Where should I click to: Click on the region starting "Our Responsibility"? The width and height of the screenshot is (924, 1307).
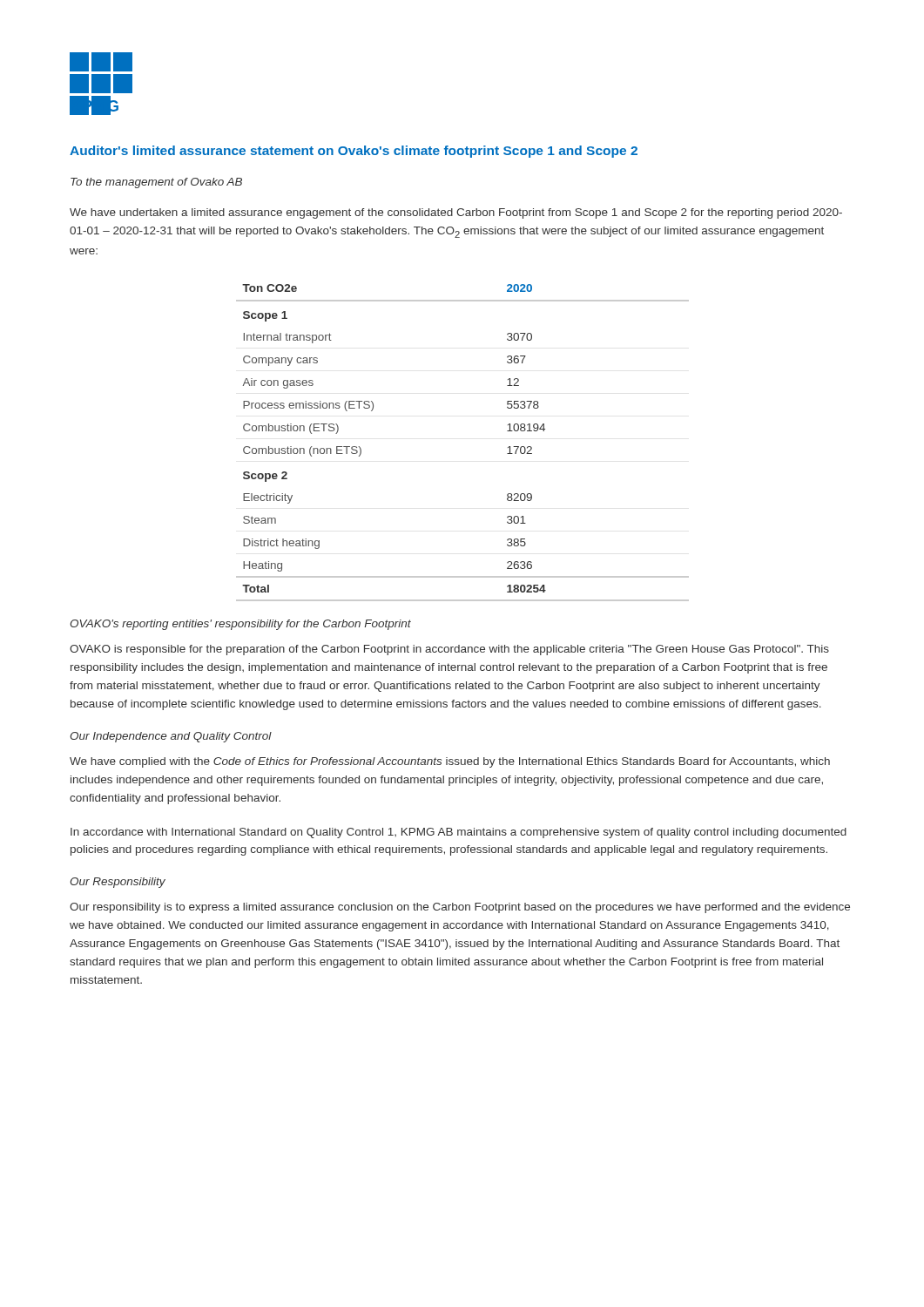tap(117, 882)
